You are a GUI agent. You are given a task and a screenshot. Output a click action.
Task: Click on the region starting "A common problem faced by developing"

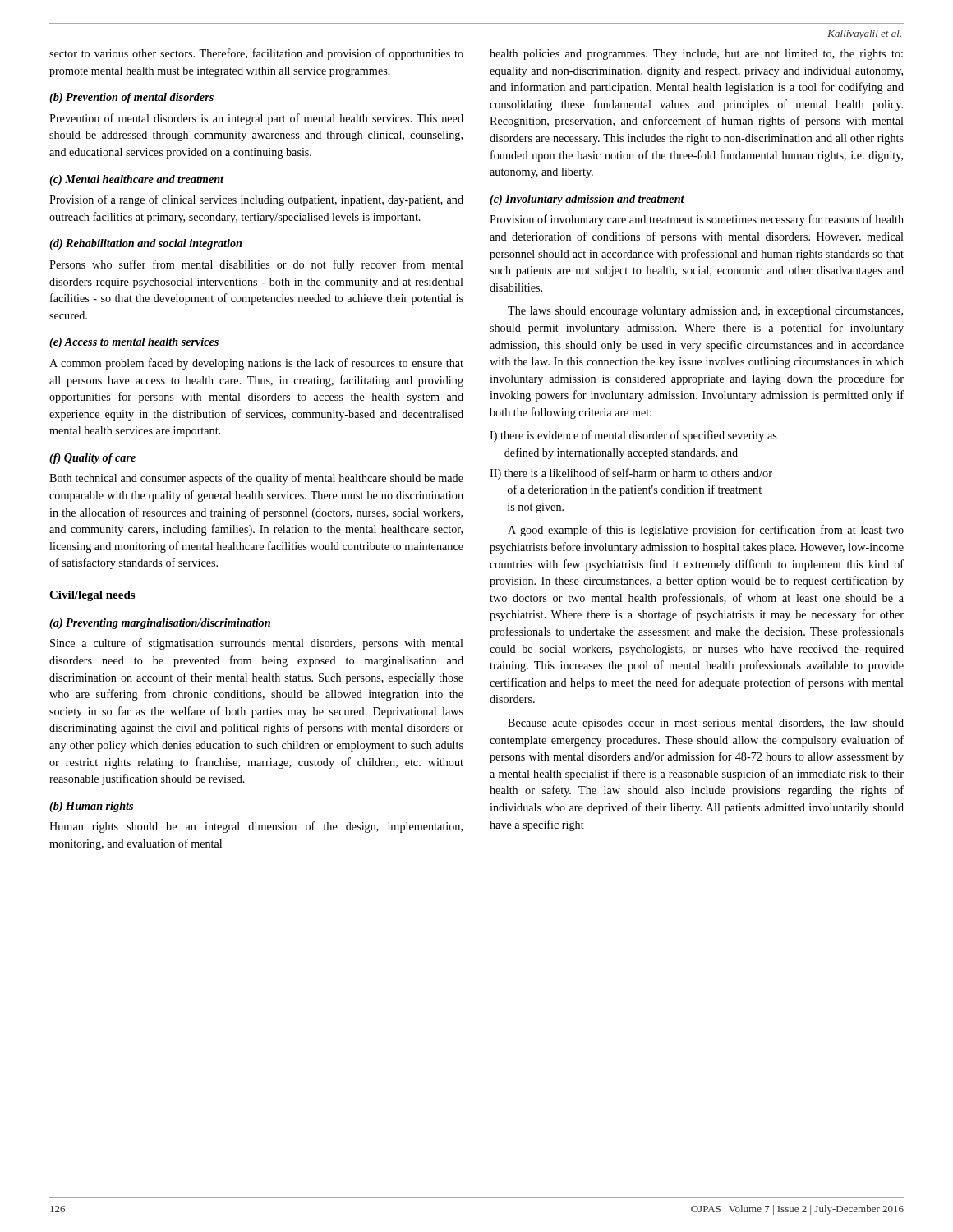(x=256, y=397)
